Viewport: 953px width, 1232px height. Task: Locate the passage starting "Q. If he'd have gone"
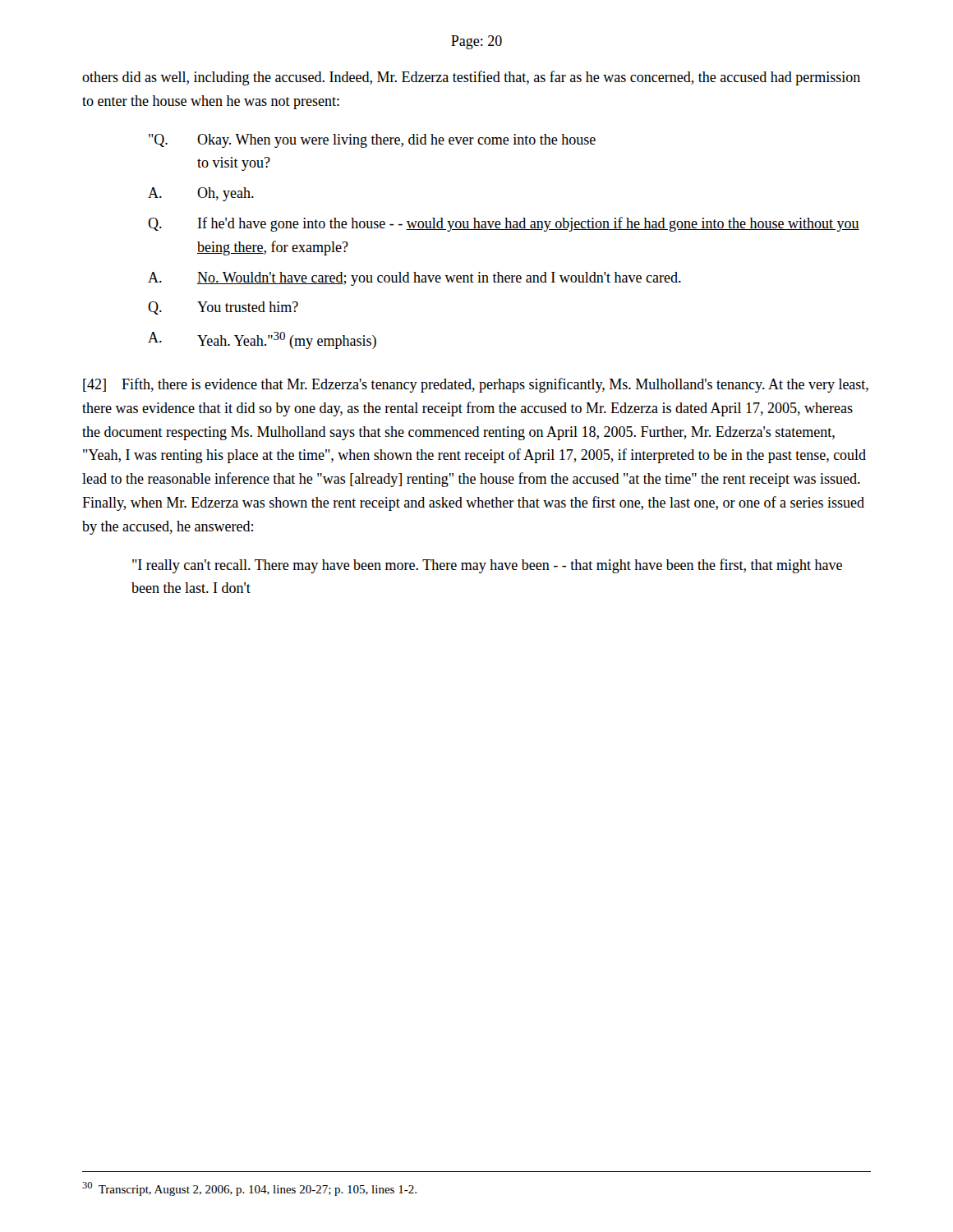click(509, 236)
